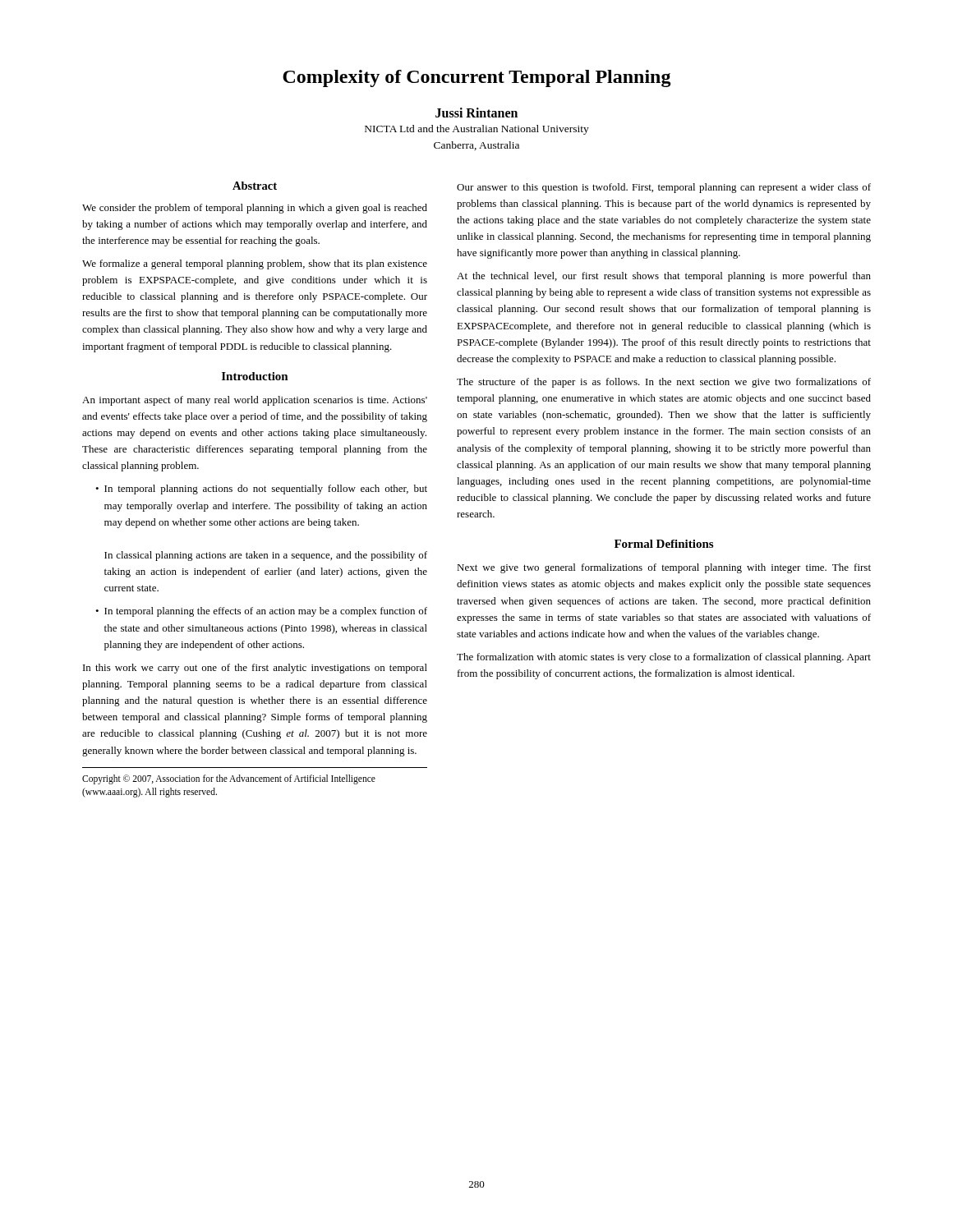The image size is (953, 1232).
Task: Locate the text block with the text "An important aspect of"
Action: 255,432
